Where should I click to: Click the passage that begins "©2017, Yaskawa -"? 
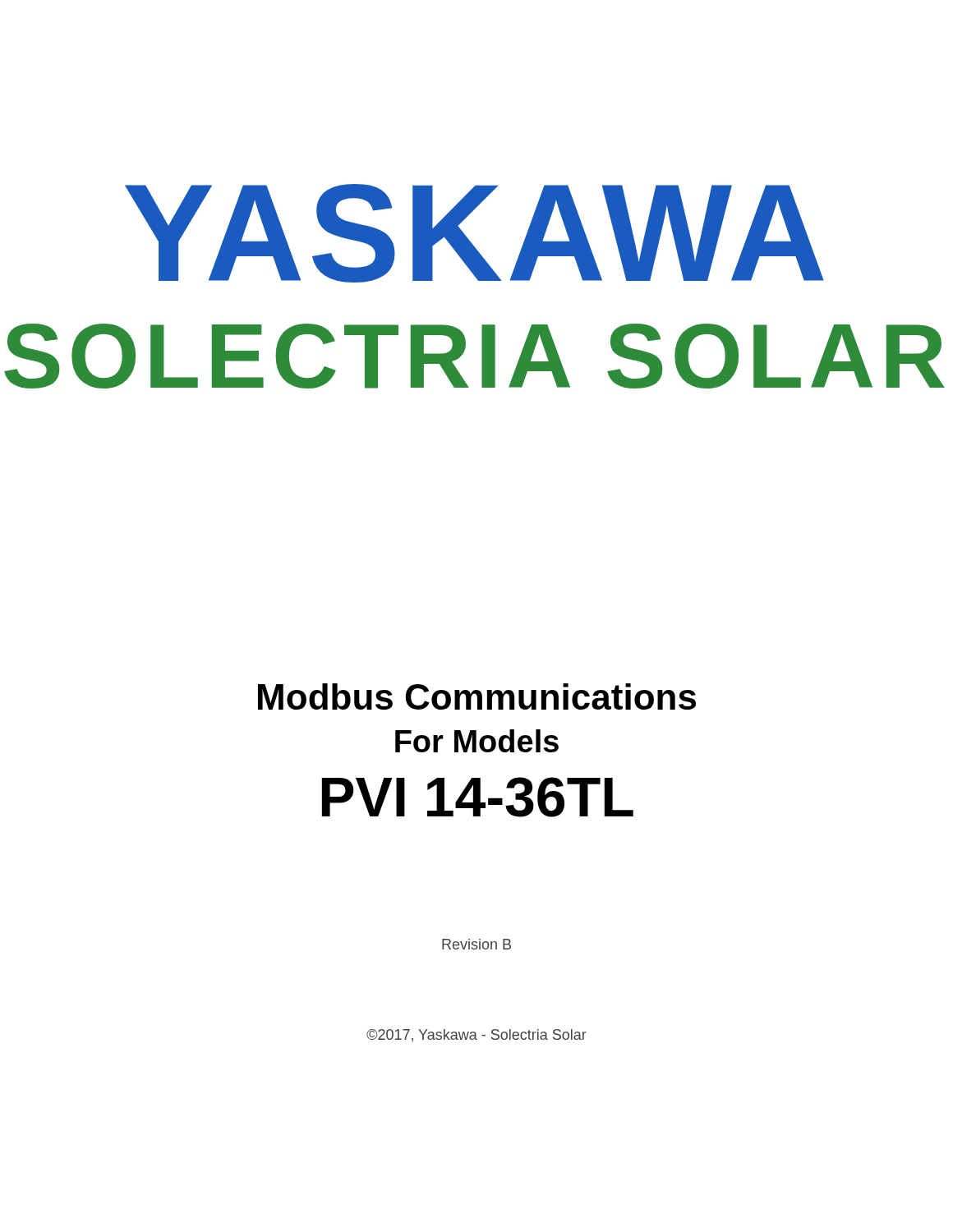pos(476,1035)
